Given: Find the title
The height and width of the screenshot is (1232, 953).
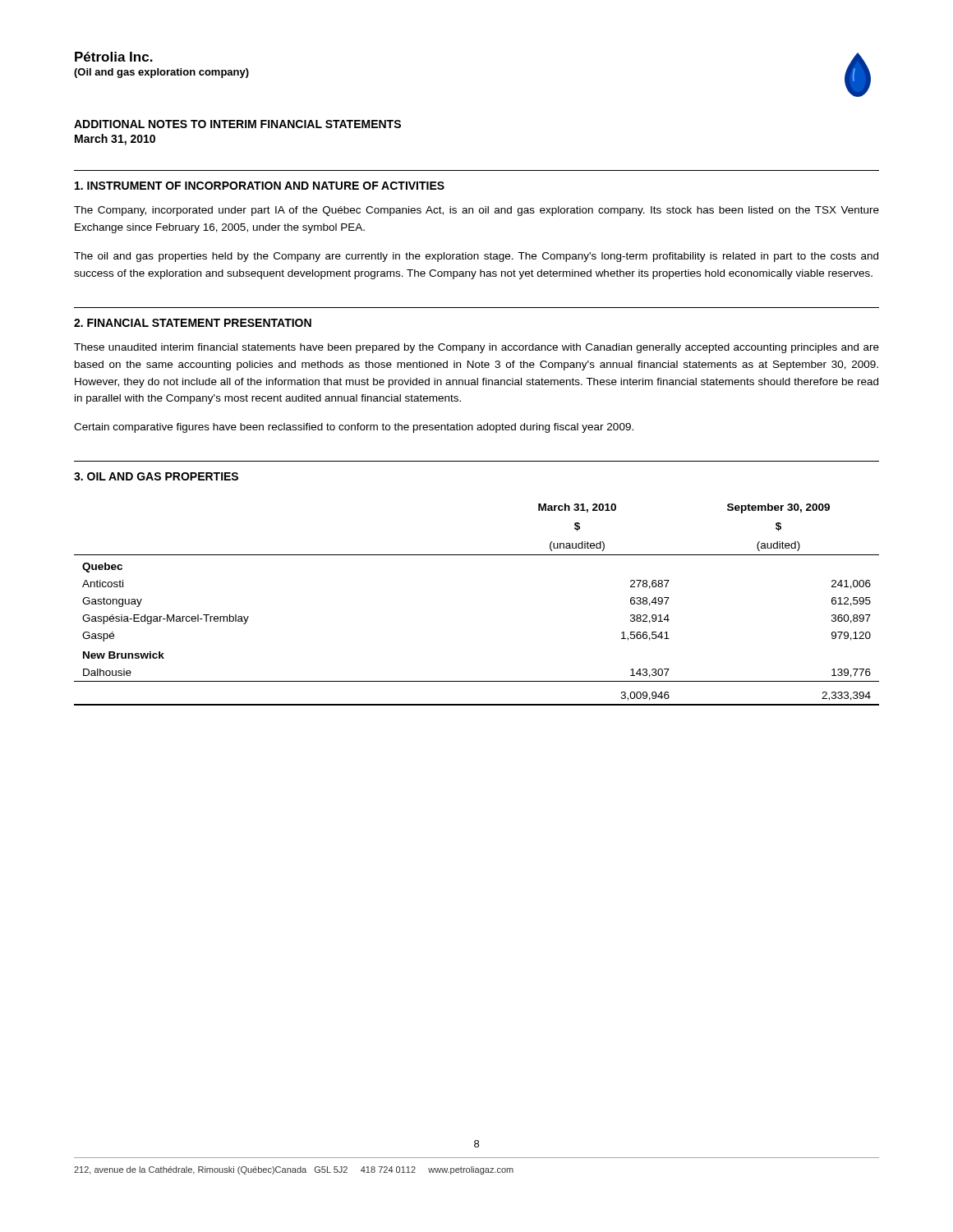Looking at the screenshot, I should pyautogui.click(x=161, y=64).
